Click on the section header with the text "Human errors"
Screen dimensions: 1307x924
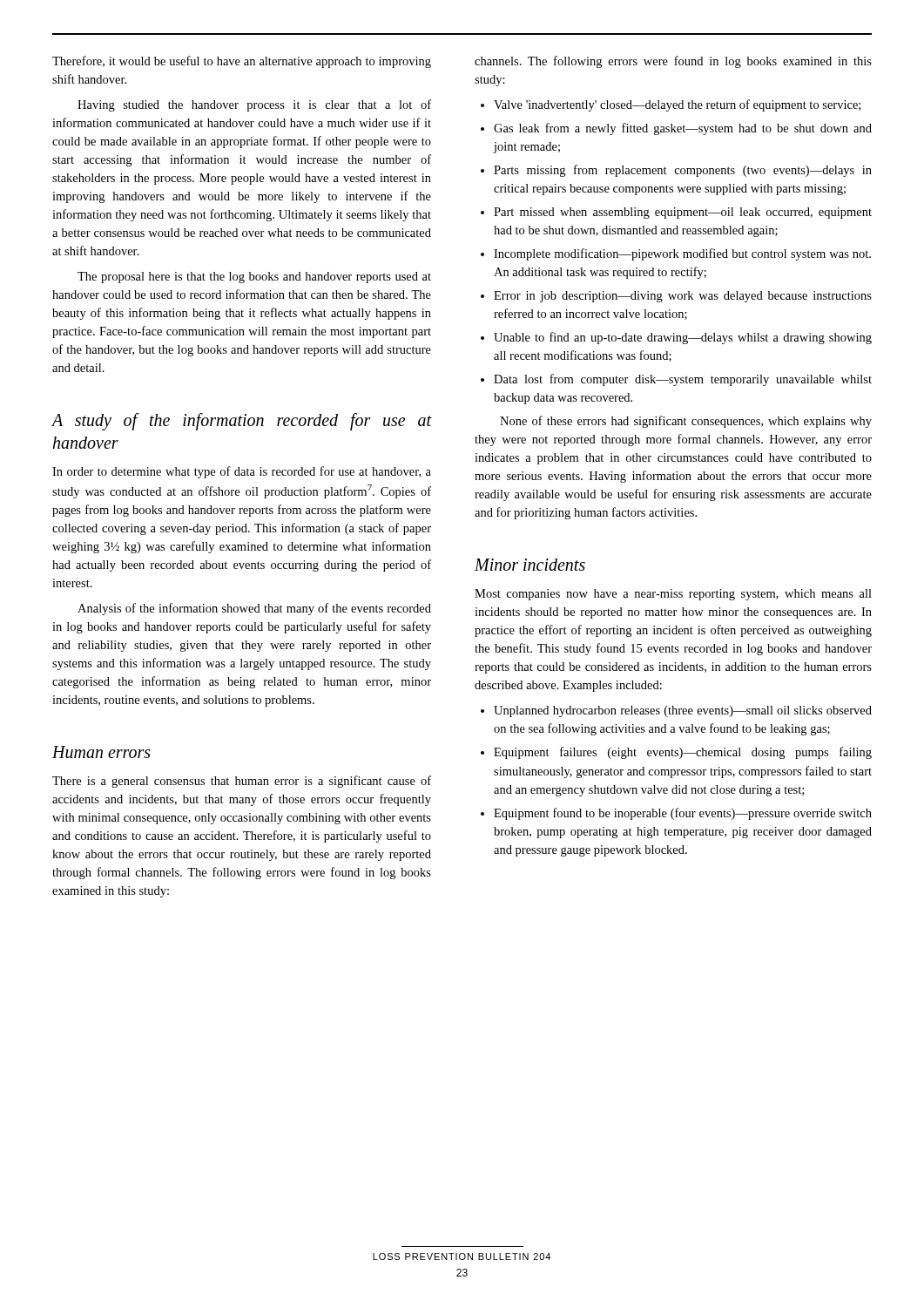[101, 752]
